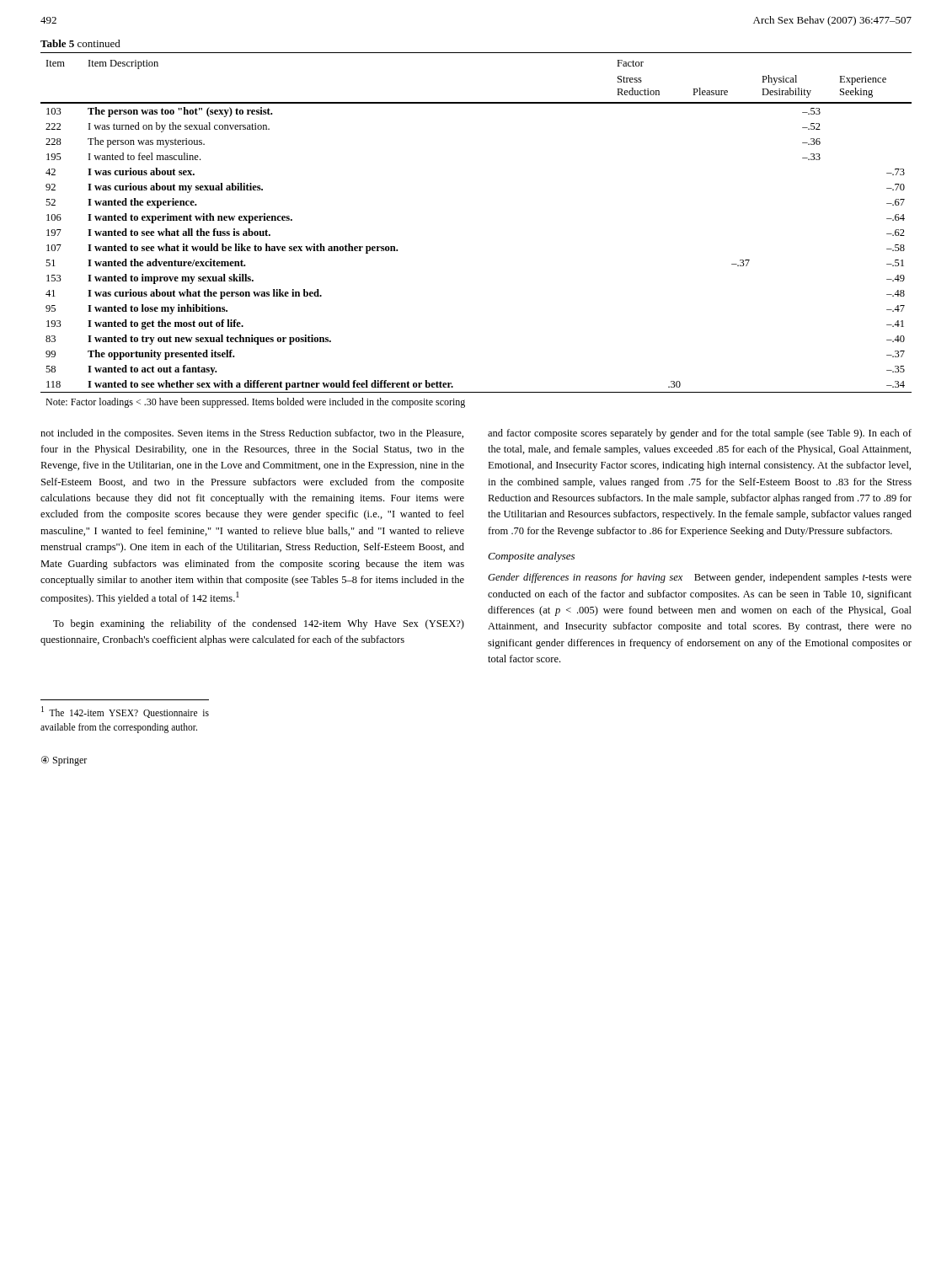This screenshot has width=952, height=1264.
Task: Locate a footnote
Action: point(125,718)
